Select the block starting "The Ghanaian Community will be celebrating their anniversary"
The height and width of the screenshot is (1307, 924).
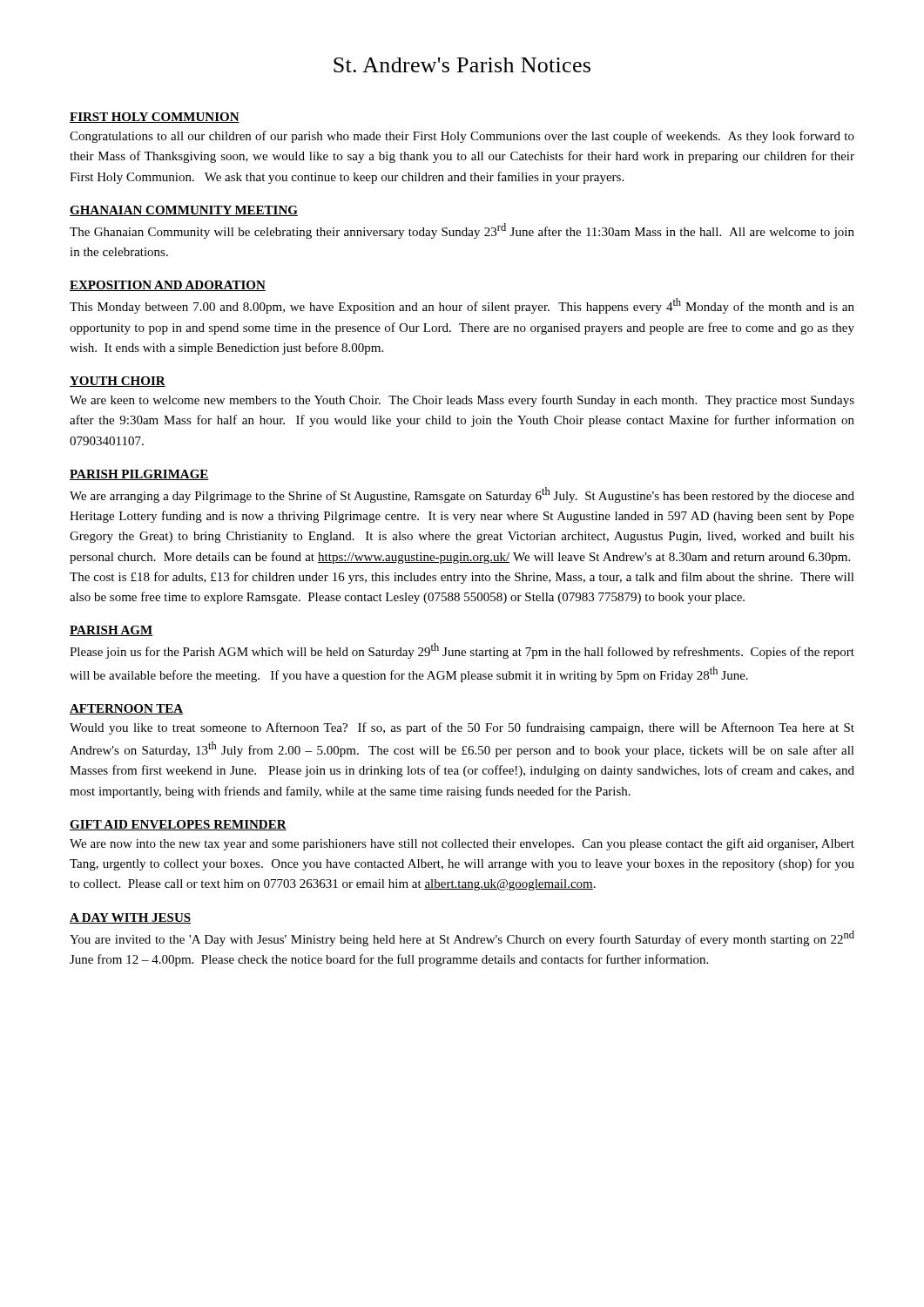point(462,240)
